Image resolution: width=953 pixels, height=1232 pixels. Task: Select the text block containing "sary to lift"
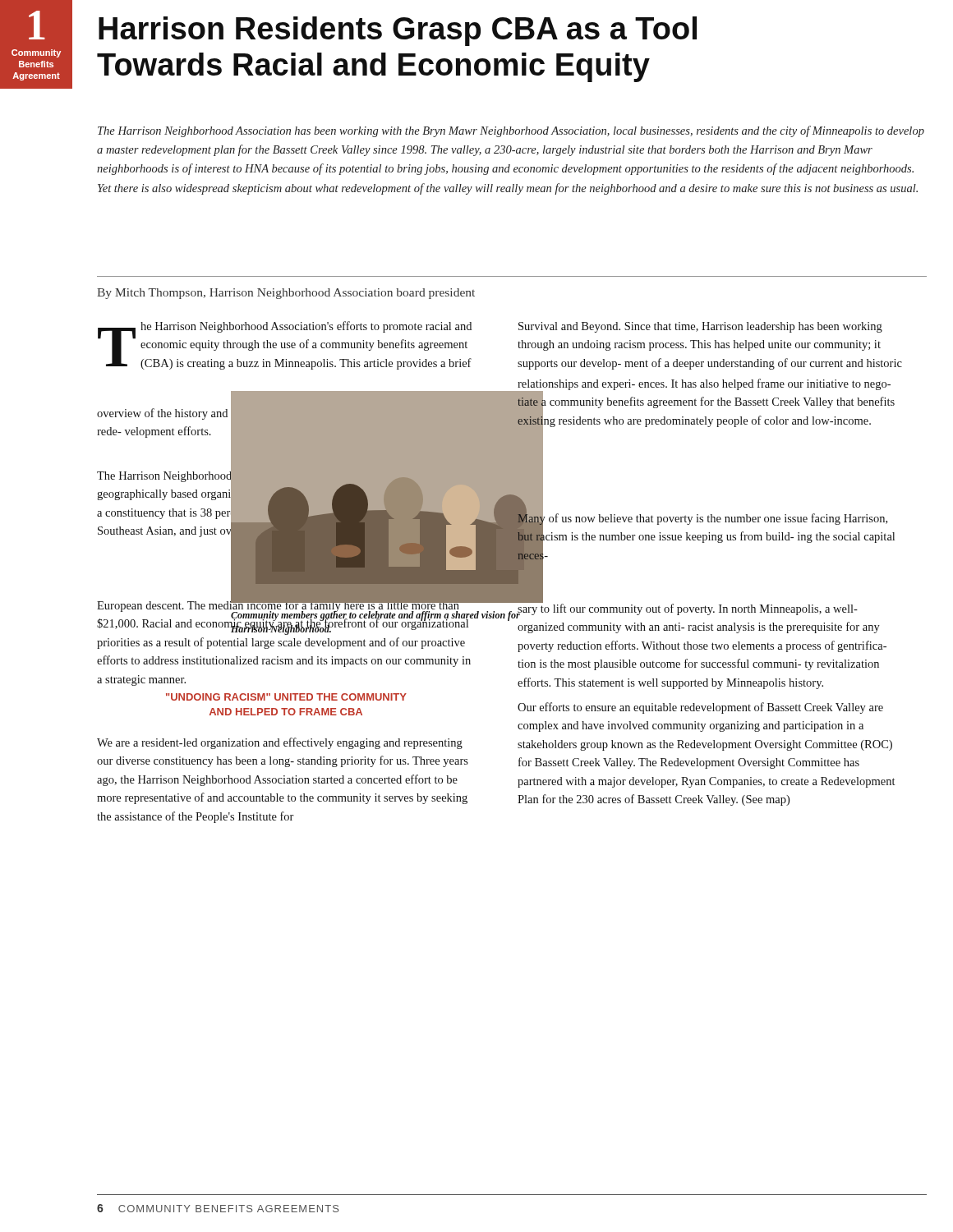[702, 646]
